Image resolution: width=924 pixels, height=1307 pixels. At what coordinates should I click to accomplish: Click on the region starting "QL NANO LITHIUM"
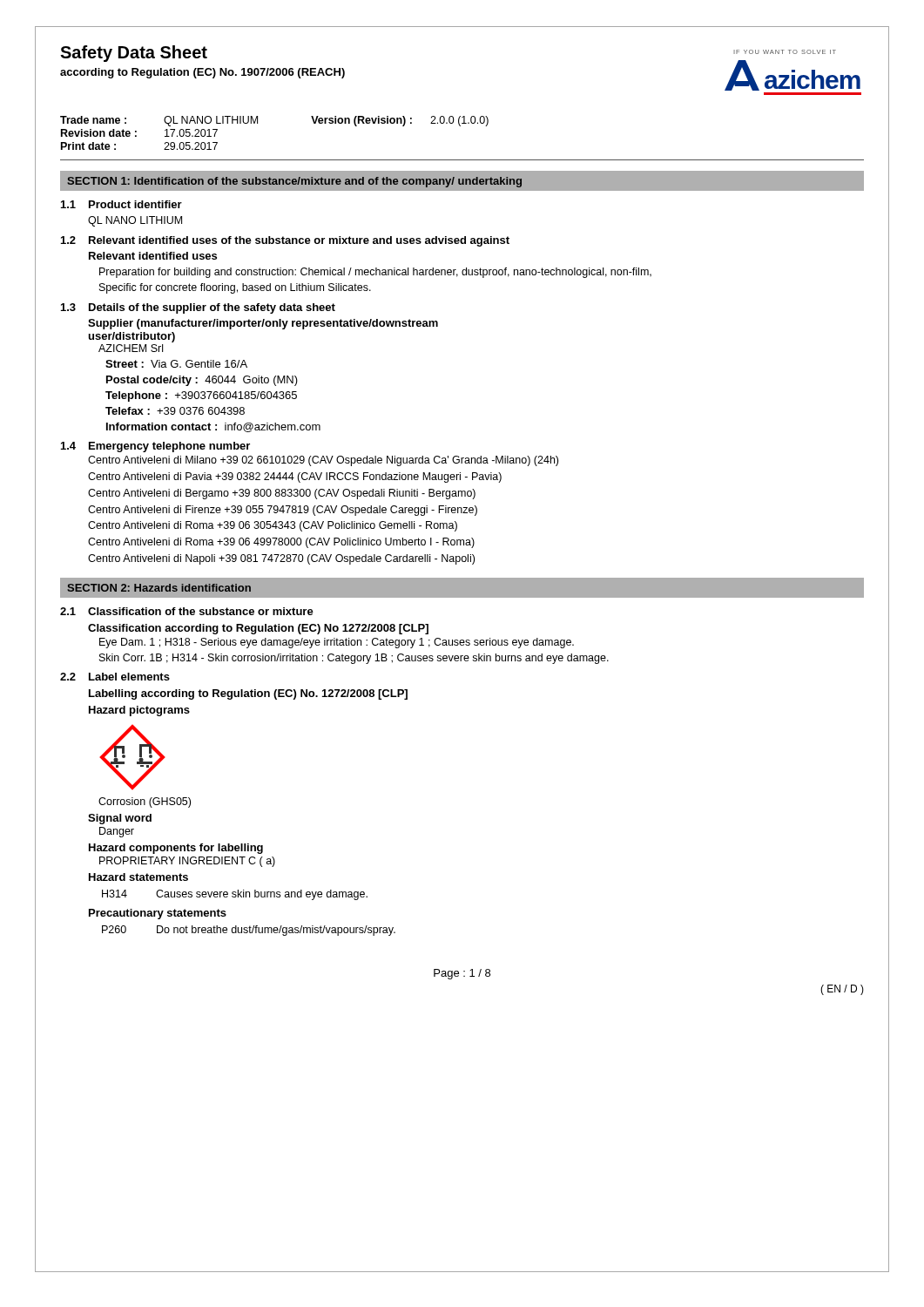point(136,220)
